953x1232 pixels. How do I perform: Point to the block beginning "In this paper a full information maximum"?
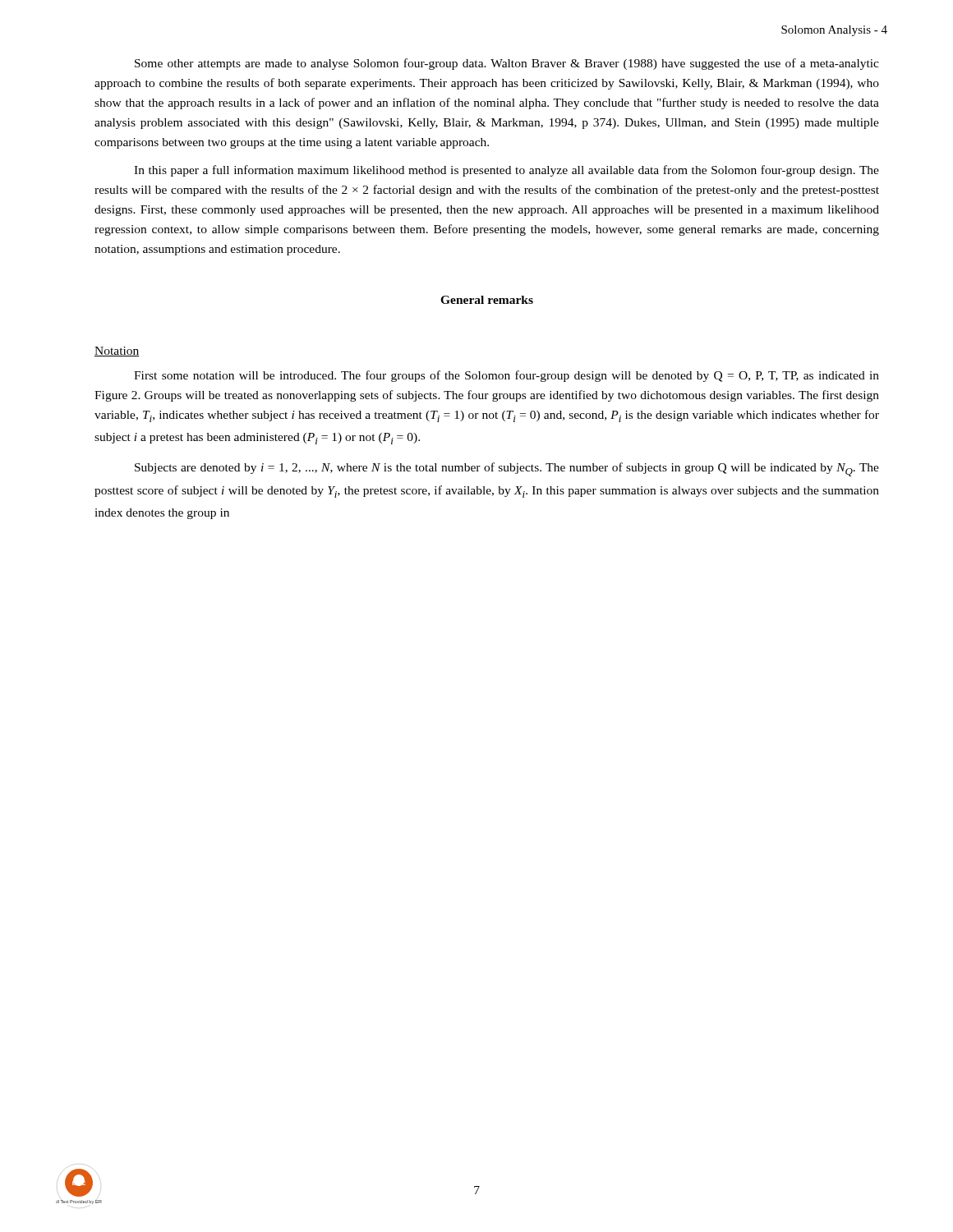(x=487, y=209)
